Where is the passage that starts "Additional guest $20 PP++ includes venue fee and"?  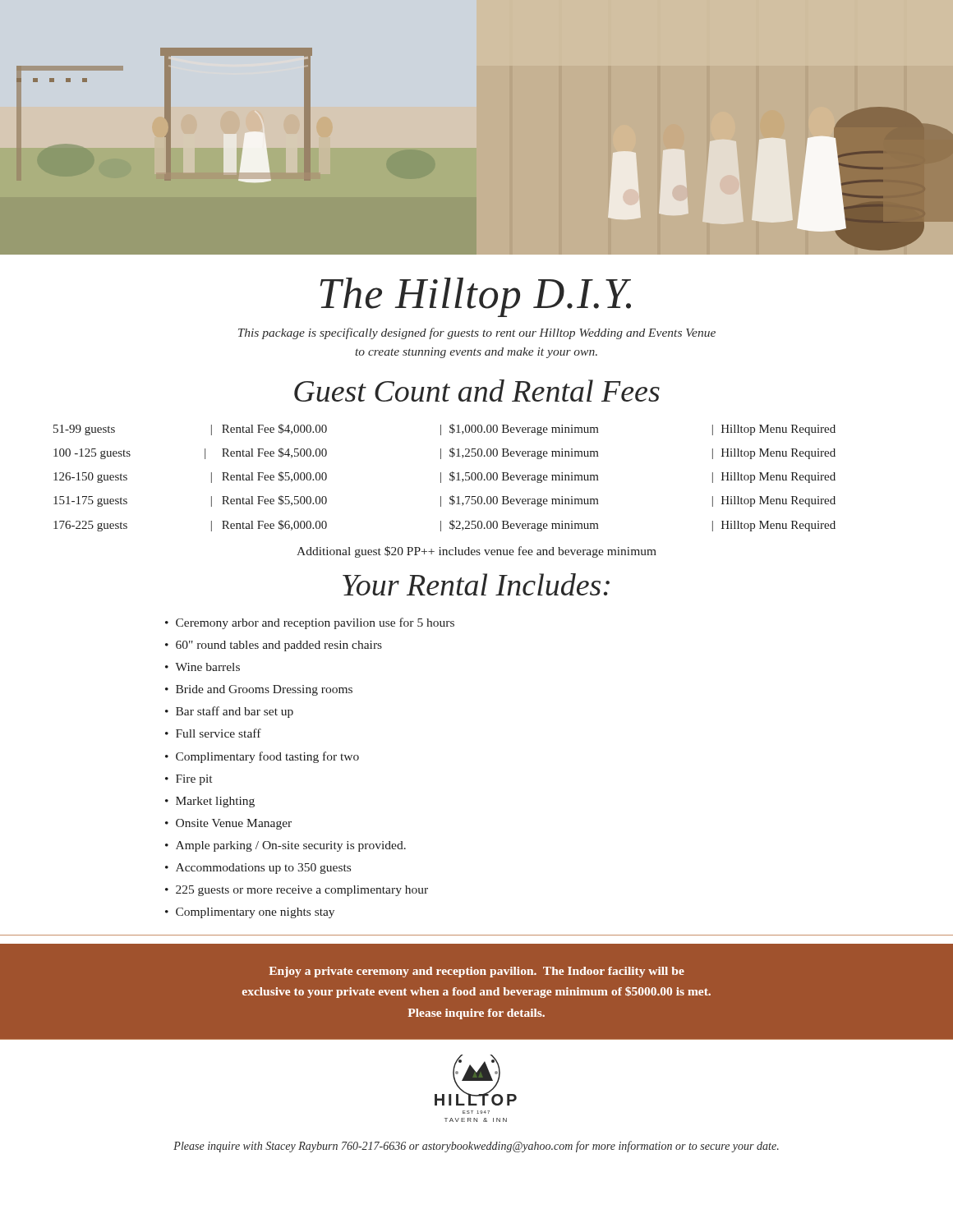click(476, 551)
